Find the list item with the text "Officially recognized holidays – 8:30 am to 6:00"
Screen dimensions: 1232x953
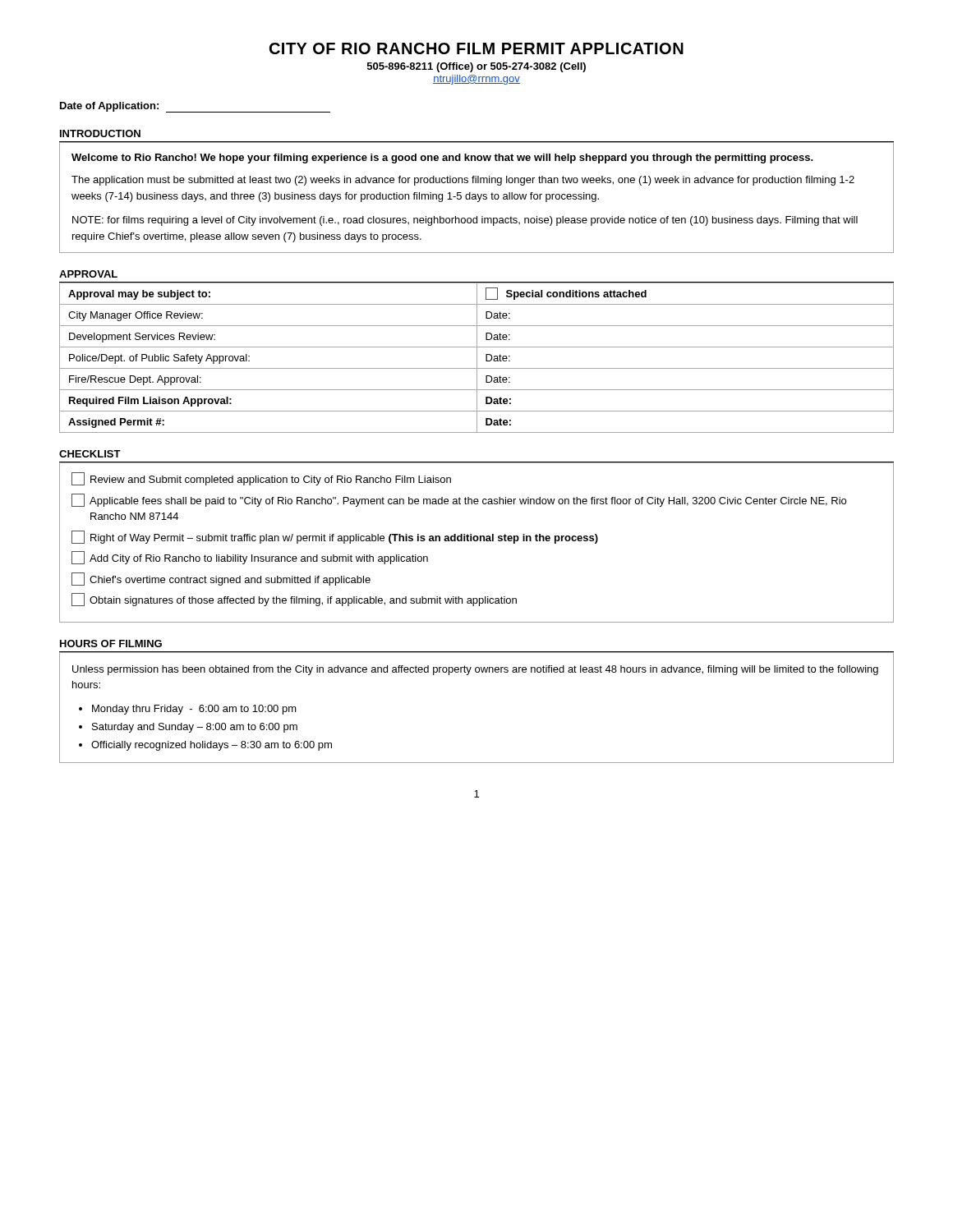[x=212, y=744]
